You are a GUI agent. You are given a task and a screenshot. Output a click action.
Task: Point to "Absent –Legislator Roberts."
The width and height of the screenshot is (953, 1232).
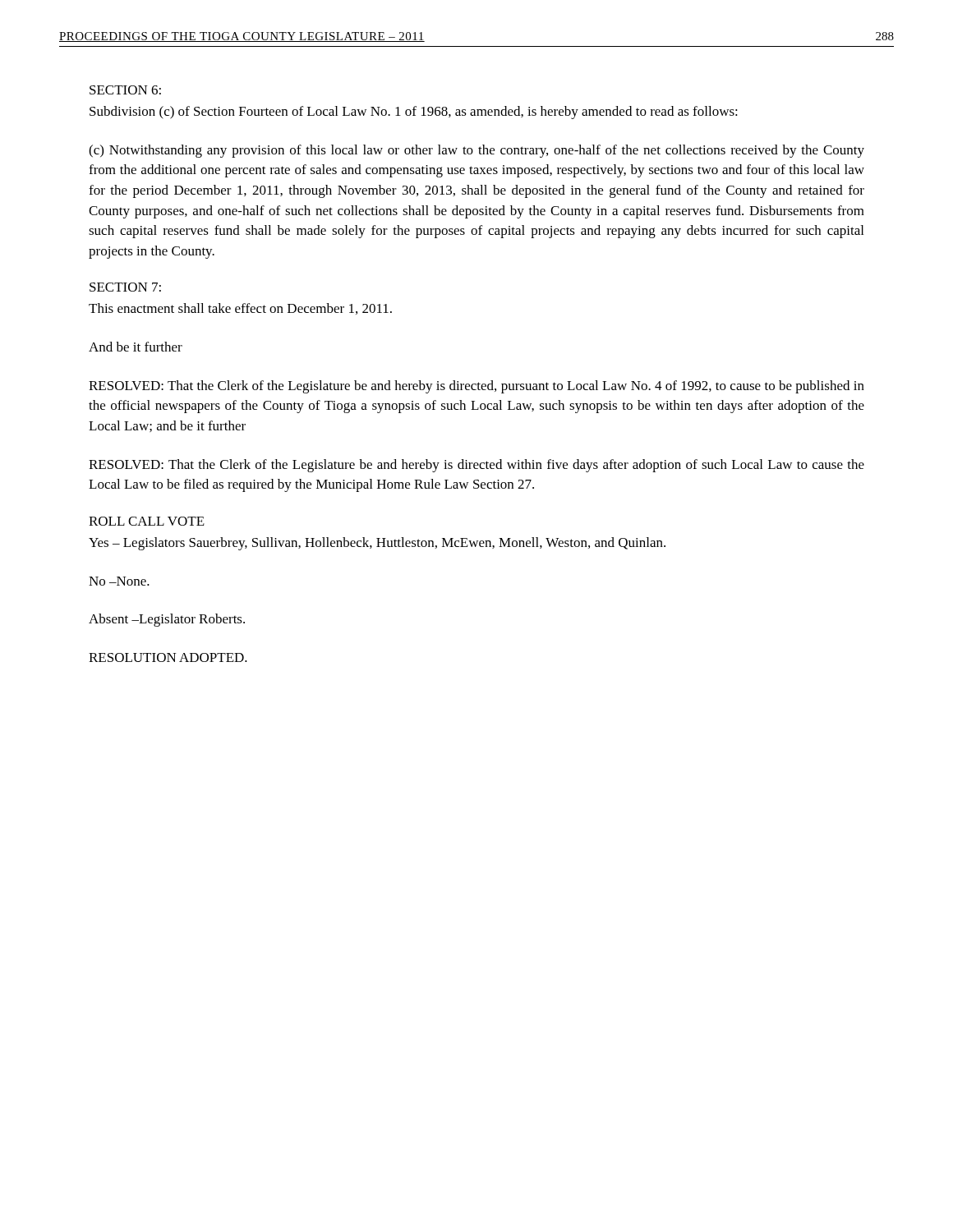(167, 619)
